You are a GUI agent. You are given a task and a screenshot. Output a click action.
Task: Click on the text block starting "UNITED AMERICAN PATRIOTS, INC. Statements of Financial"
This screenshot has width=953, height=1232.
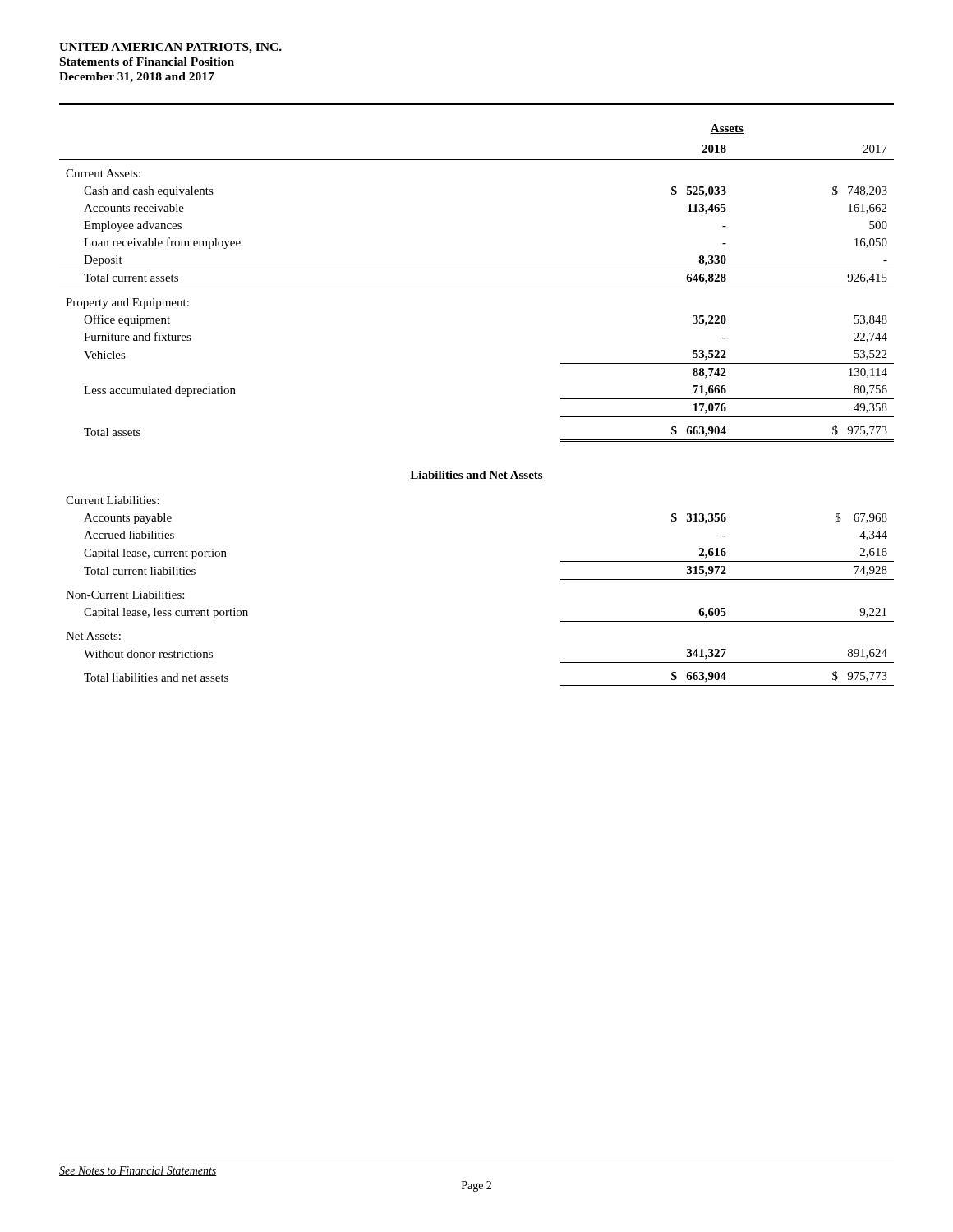click(x=170, y=48)
